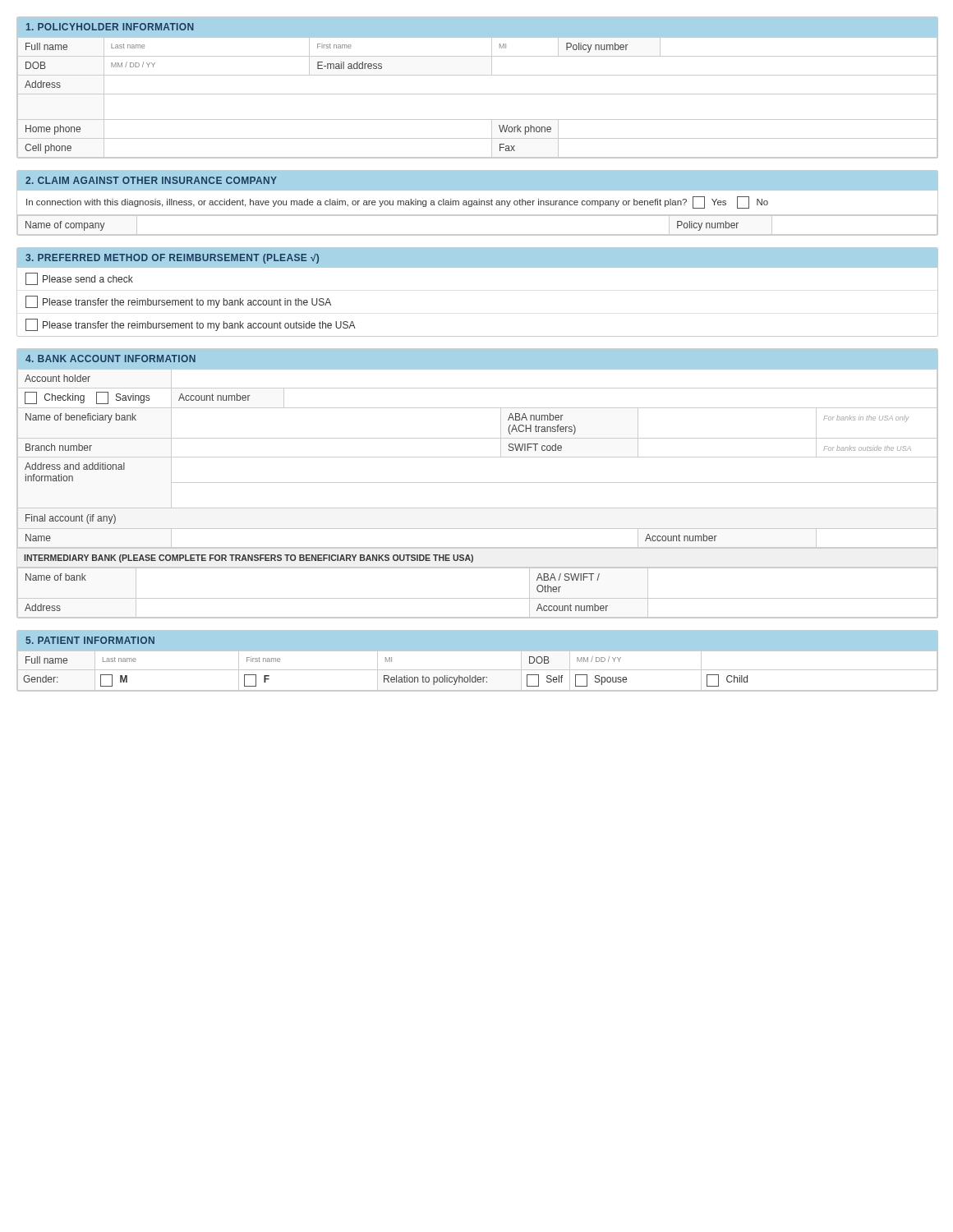Point to the passage starting "3. PREFERRED METHOD OF REIMBURSEMENT (PLEASE √)"
Image resolution: width=953 pixels, height=1232 pixels.
coord(477,292)
